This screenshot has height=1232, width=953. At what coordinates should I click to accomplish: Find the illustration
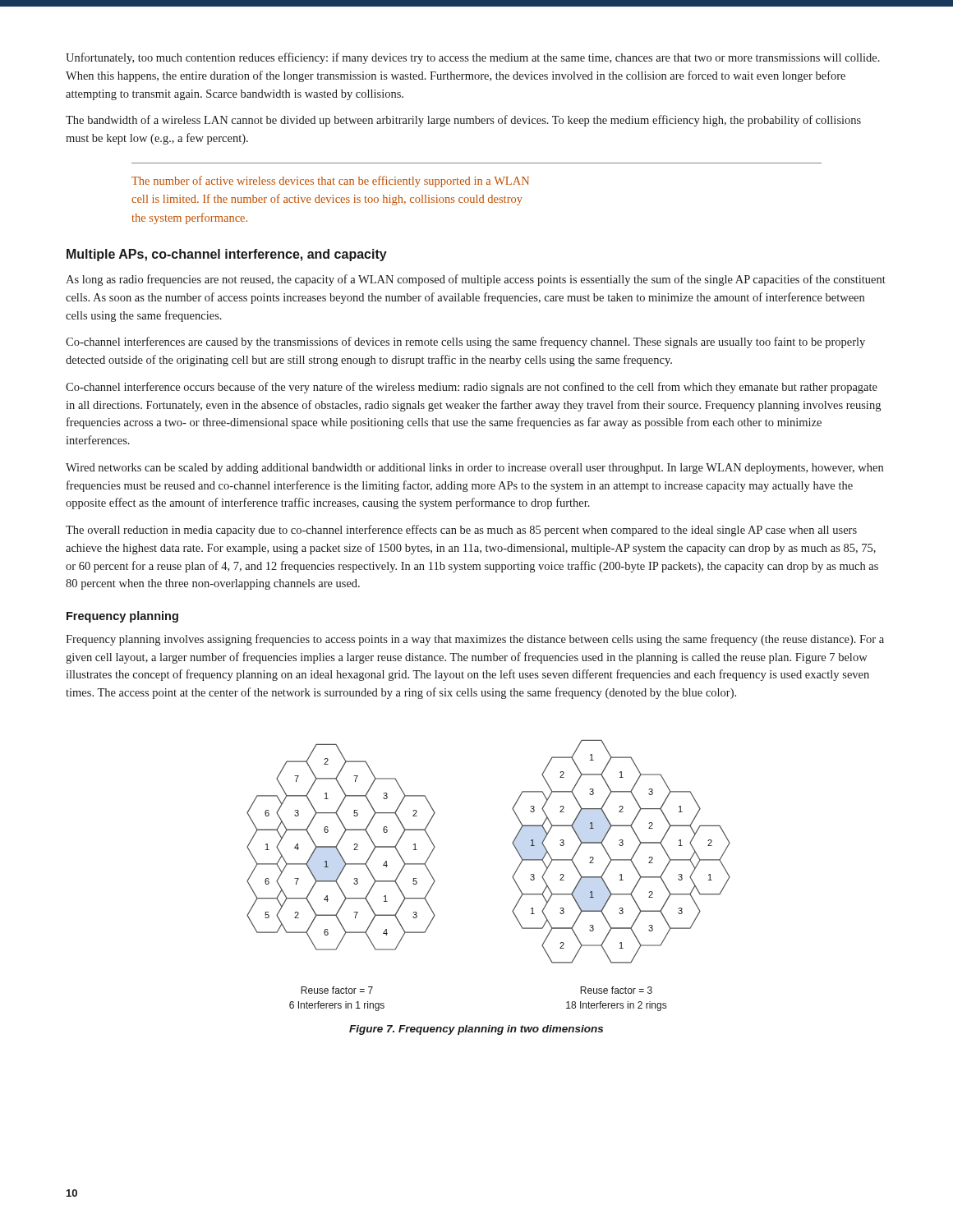[476, 881]
